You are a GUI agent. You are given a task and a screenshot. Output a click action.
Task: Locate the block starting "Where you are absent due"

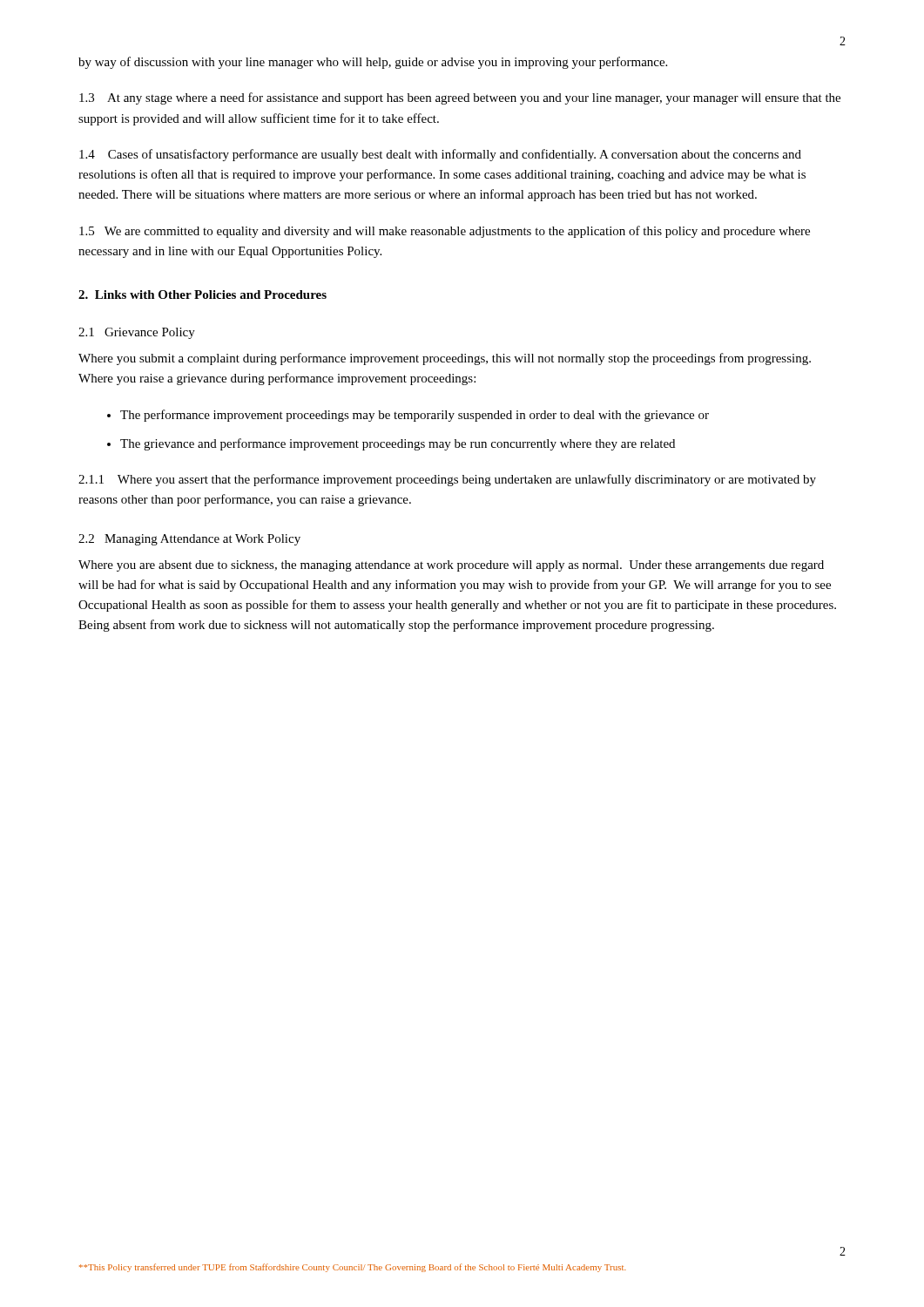(462, 595)
